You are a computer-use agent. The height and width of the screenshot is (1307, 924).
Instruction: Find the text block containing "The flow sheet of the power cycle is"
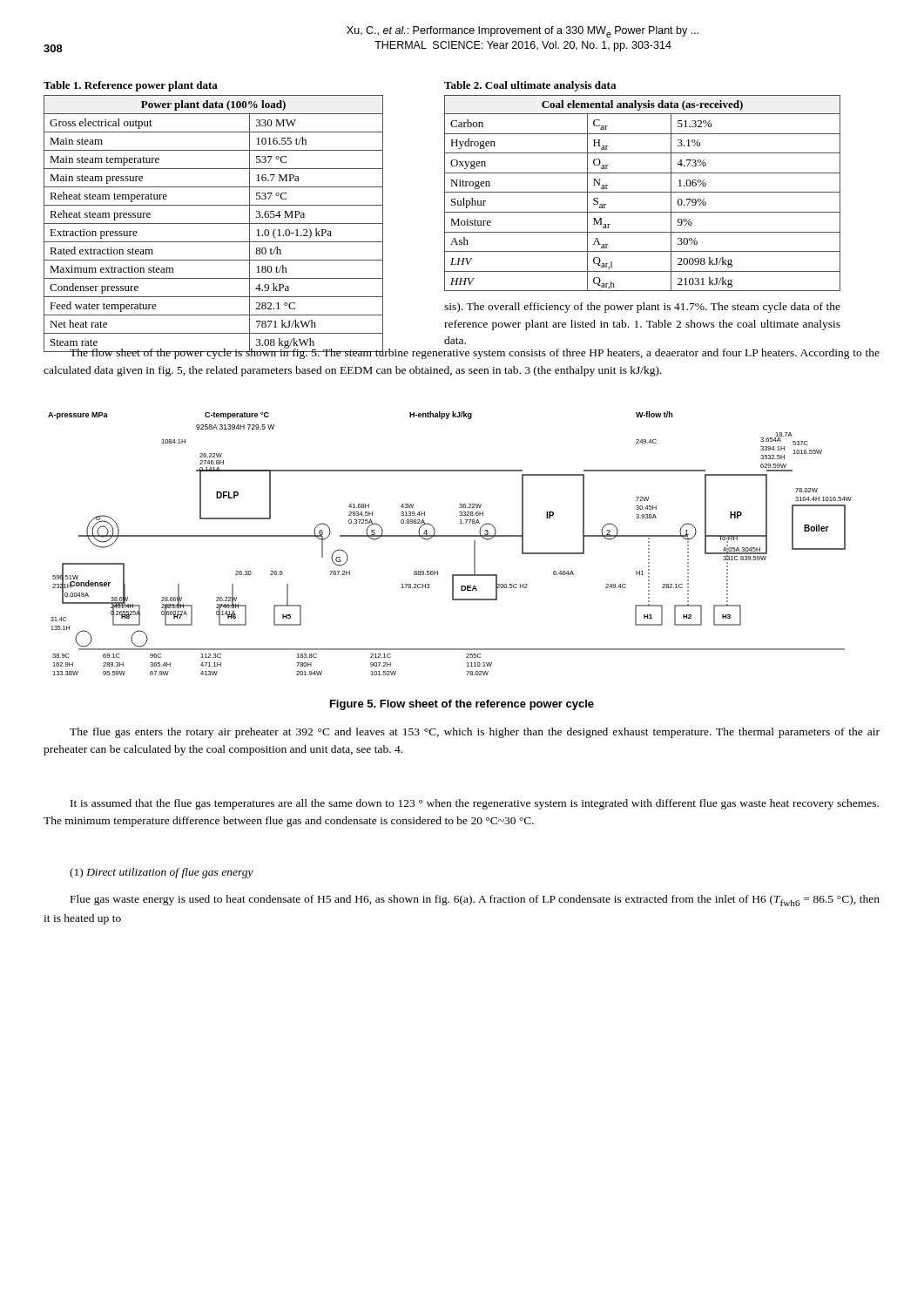[x=462, y=361]
